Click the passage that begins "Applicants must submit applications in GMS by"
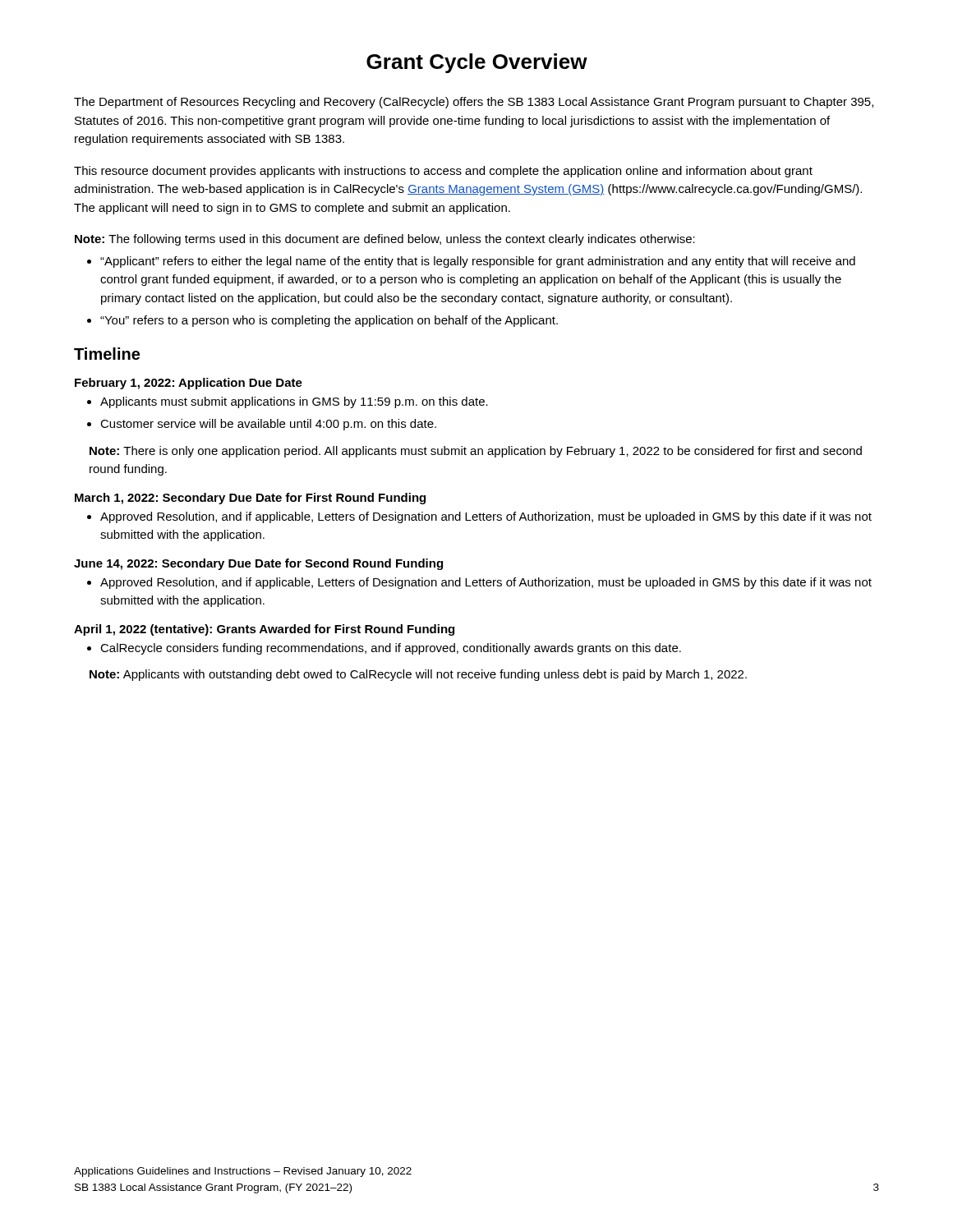The image size is (953, 1232). (x=490, y=401)
